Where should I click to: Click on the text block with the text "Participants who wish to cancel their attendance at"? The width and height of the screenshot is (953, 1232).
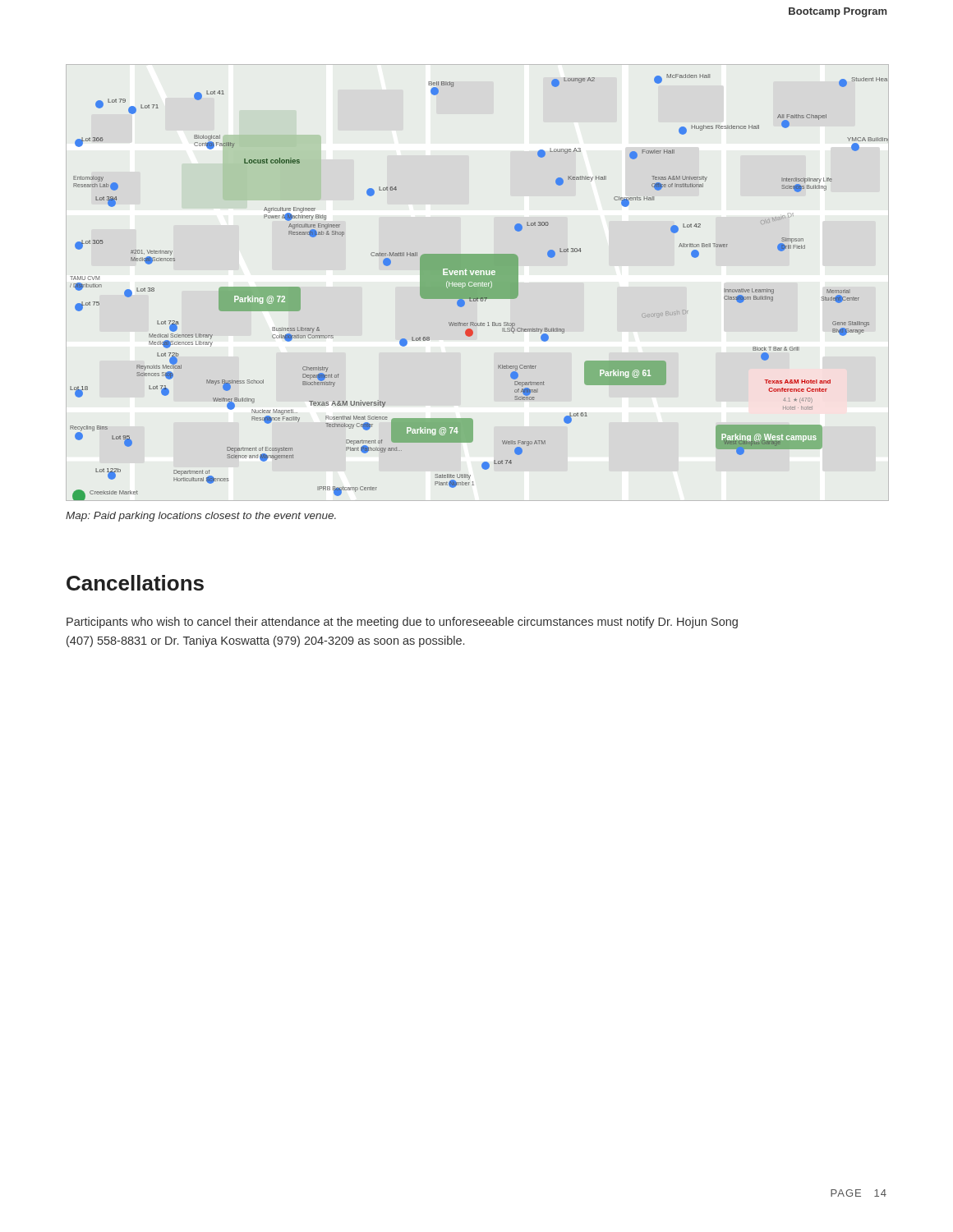pos(402,631)
